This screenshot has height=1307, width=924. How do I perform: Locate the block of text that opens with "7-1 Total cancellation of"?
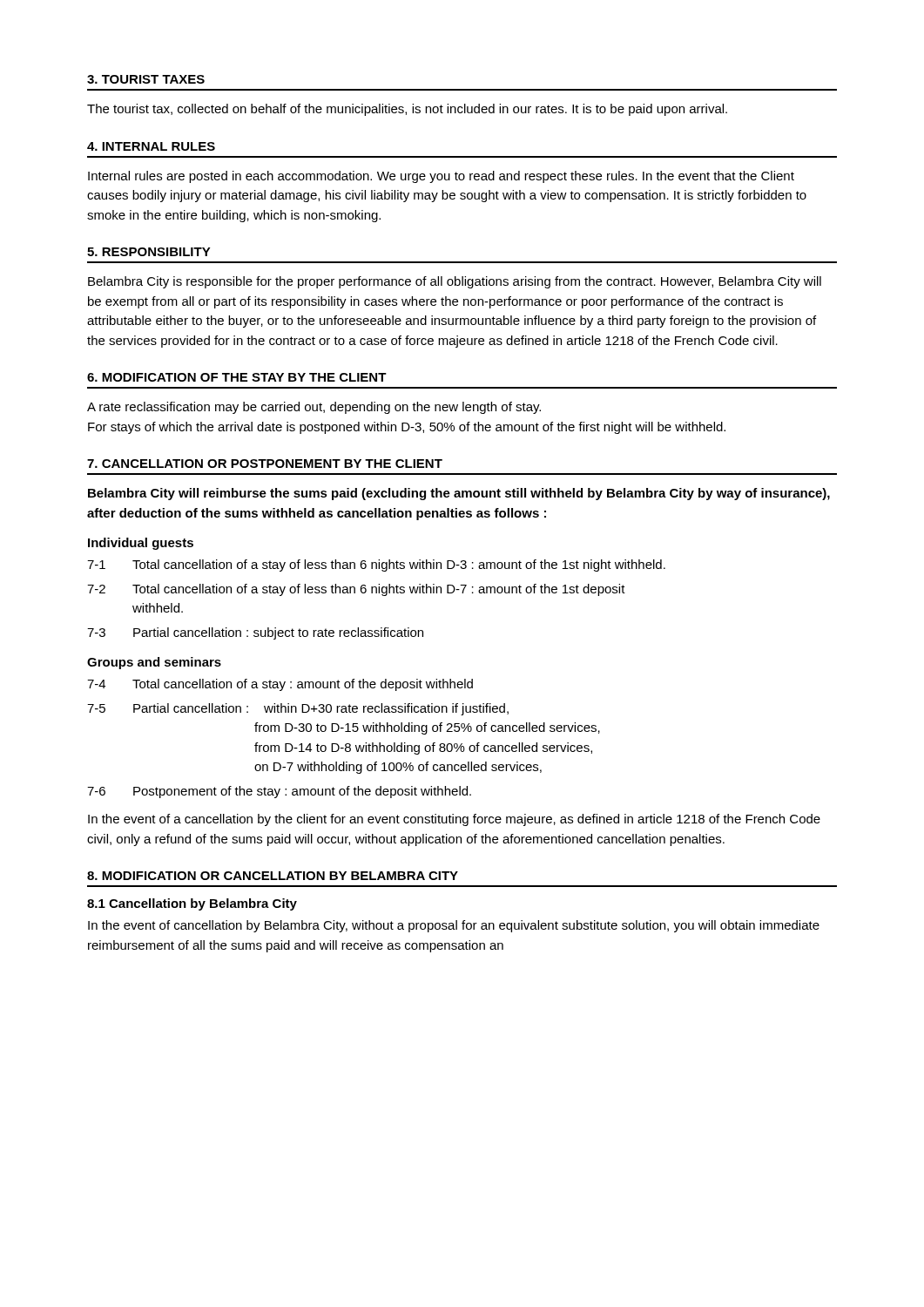462,565
